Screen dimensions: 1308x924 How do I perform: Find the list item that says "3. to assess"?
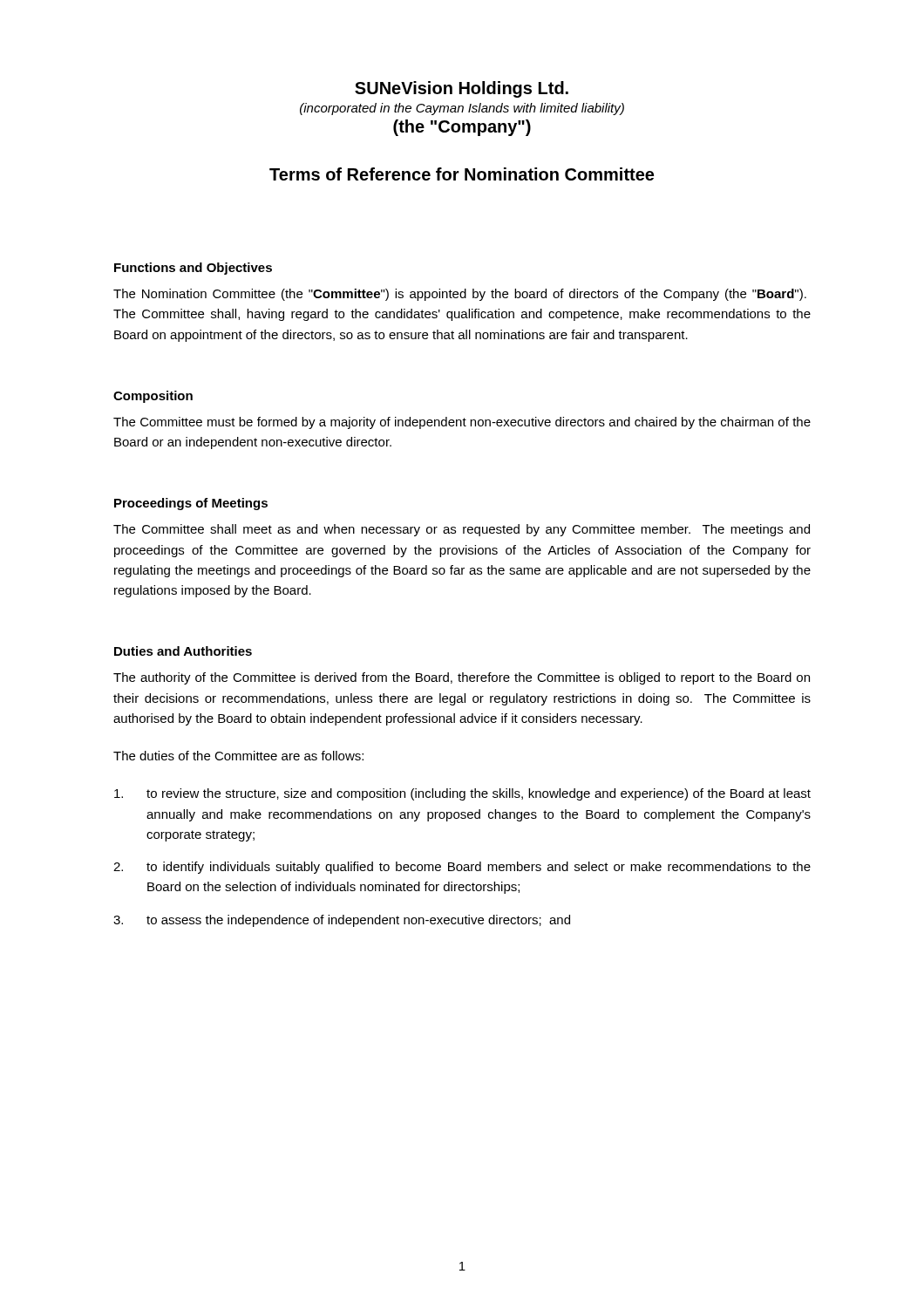462,919
